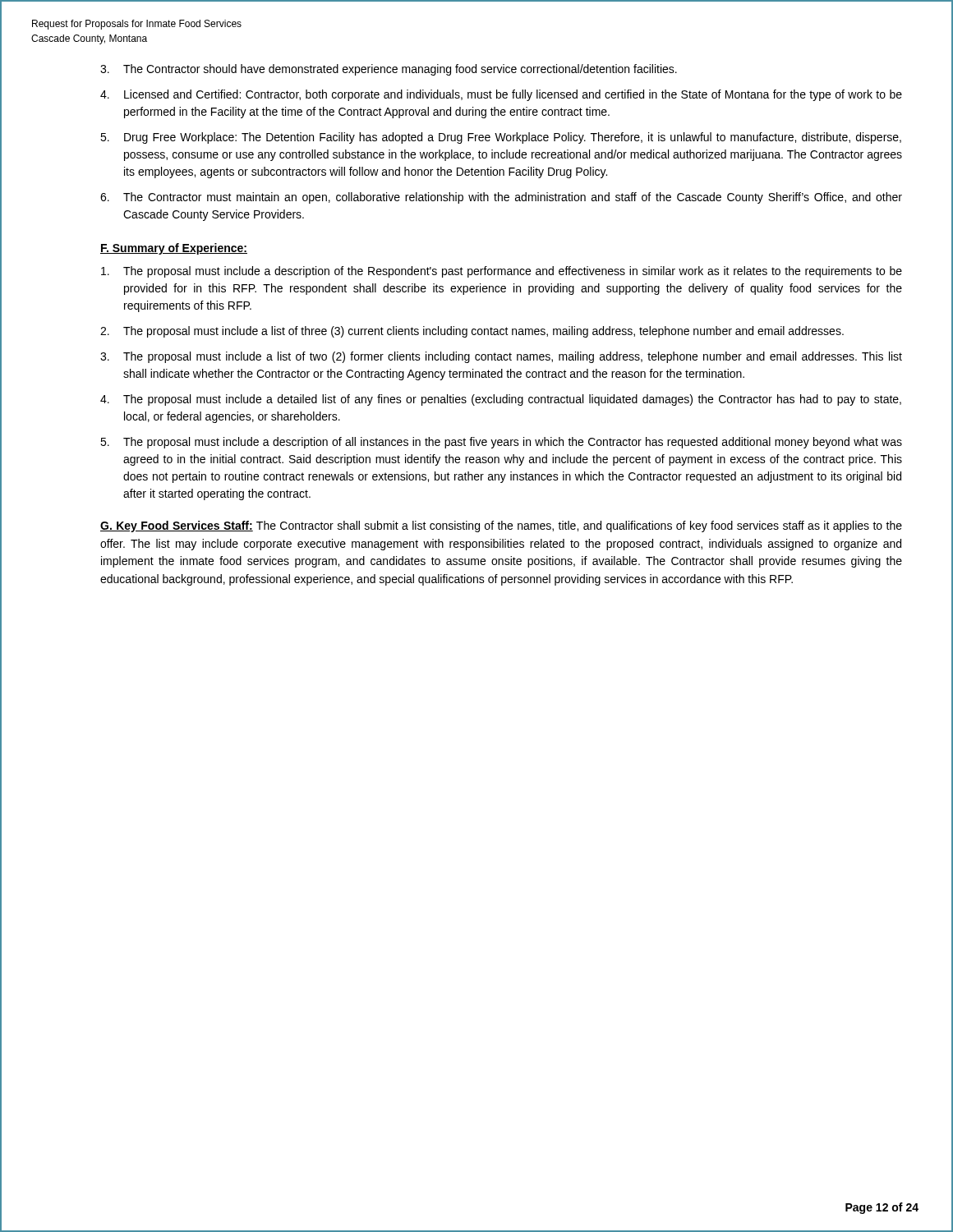Screen dimensions: 1232x953
Task: Locate the list item containing "The proposal must include a description of the"
Action: pos(501,289)
